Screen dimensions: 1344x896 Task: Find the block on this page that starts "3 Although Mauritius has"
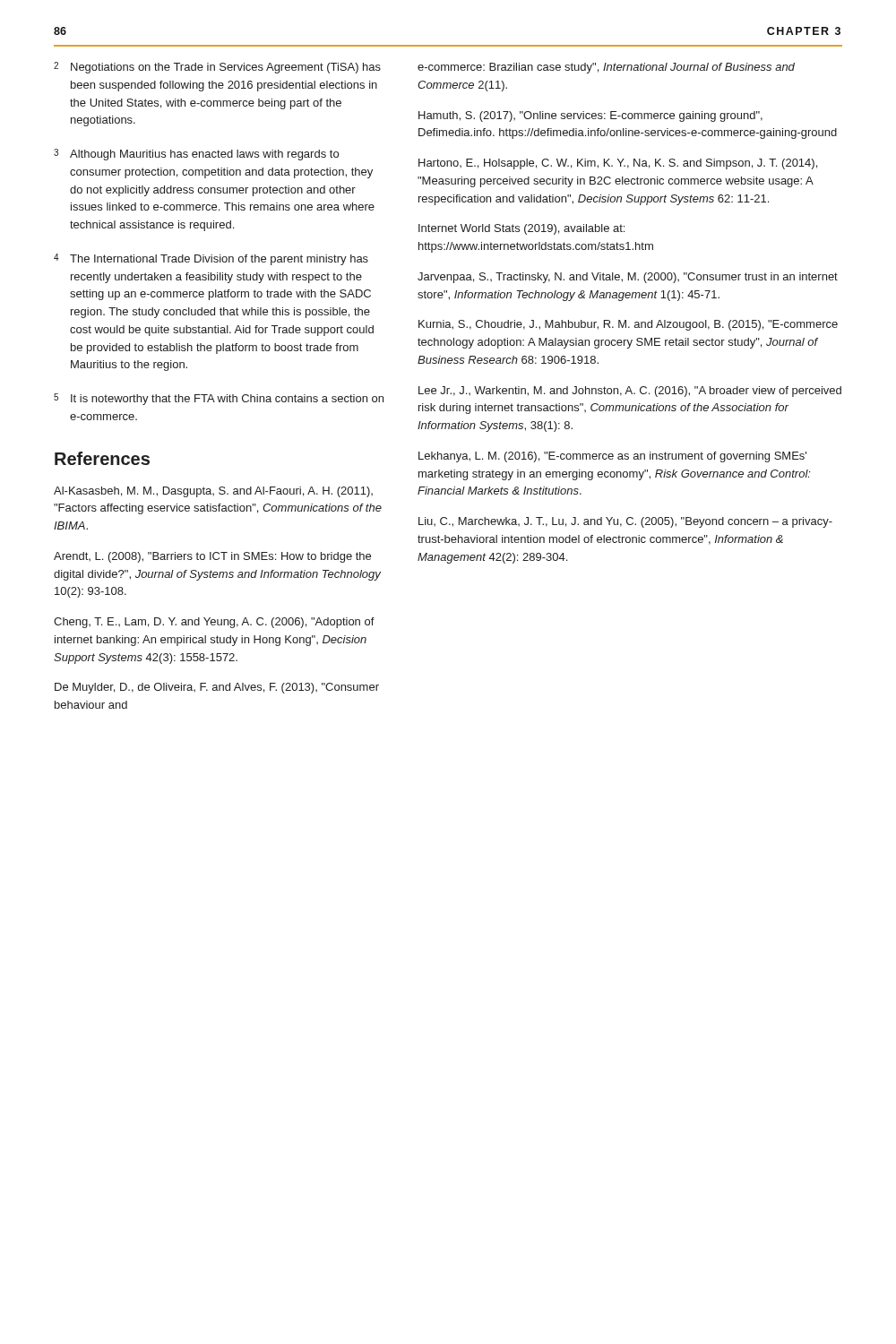click(214, 189)
